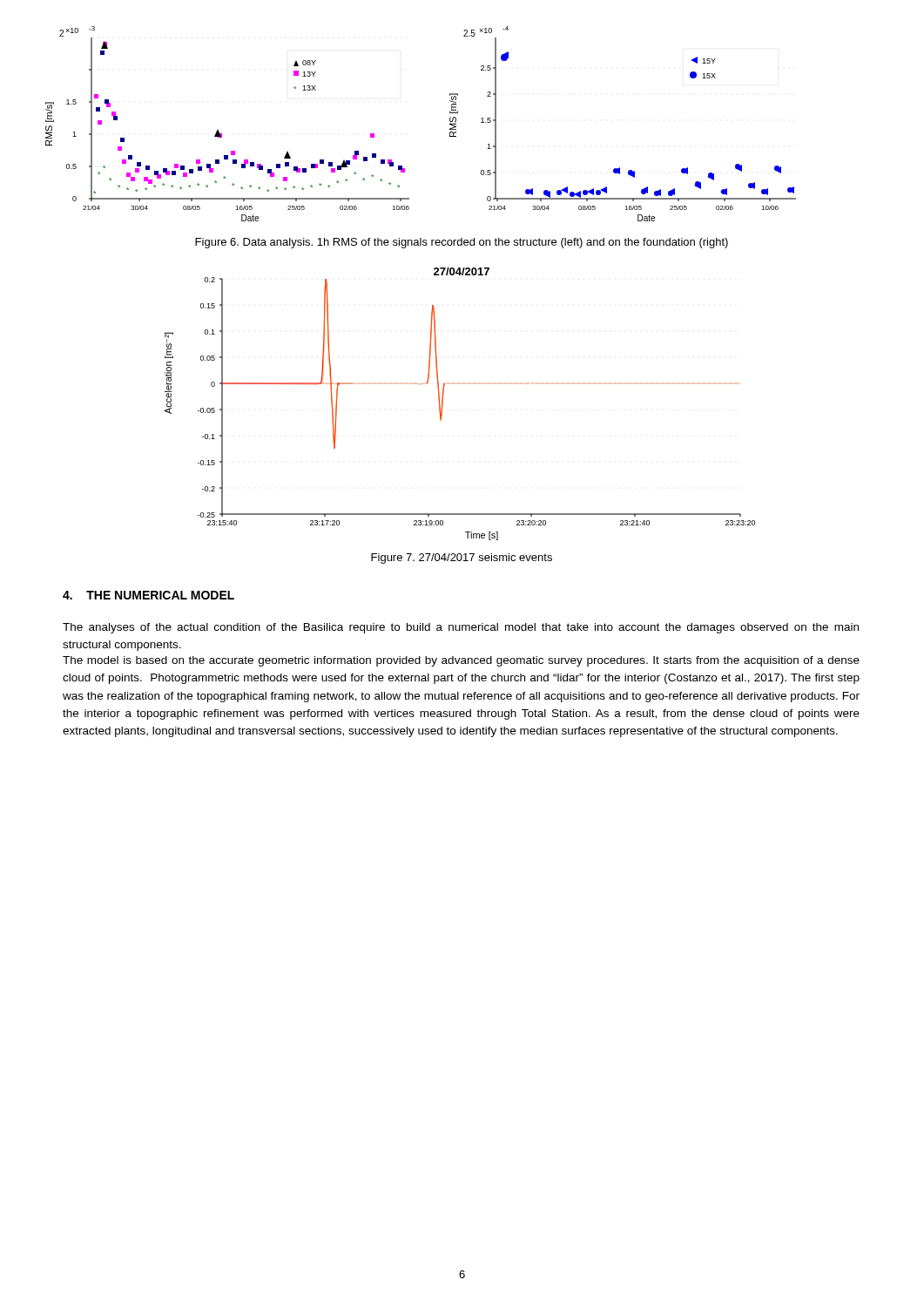Find the region starting "4. THE NUMERICAL MODEL"

(x=149, y=595)
